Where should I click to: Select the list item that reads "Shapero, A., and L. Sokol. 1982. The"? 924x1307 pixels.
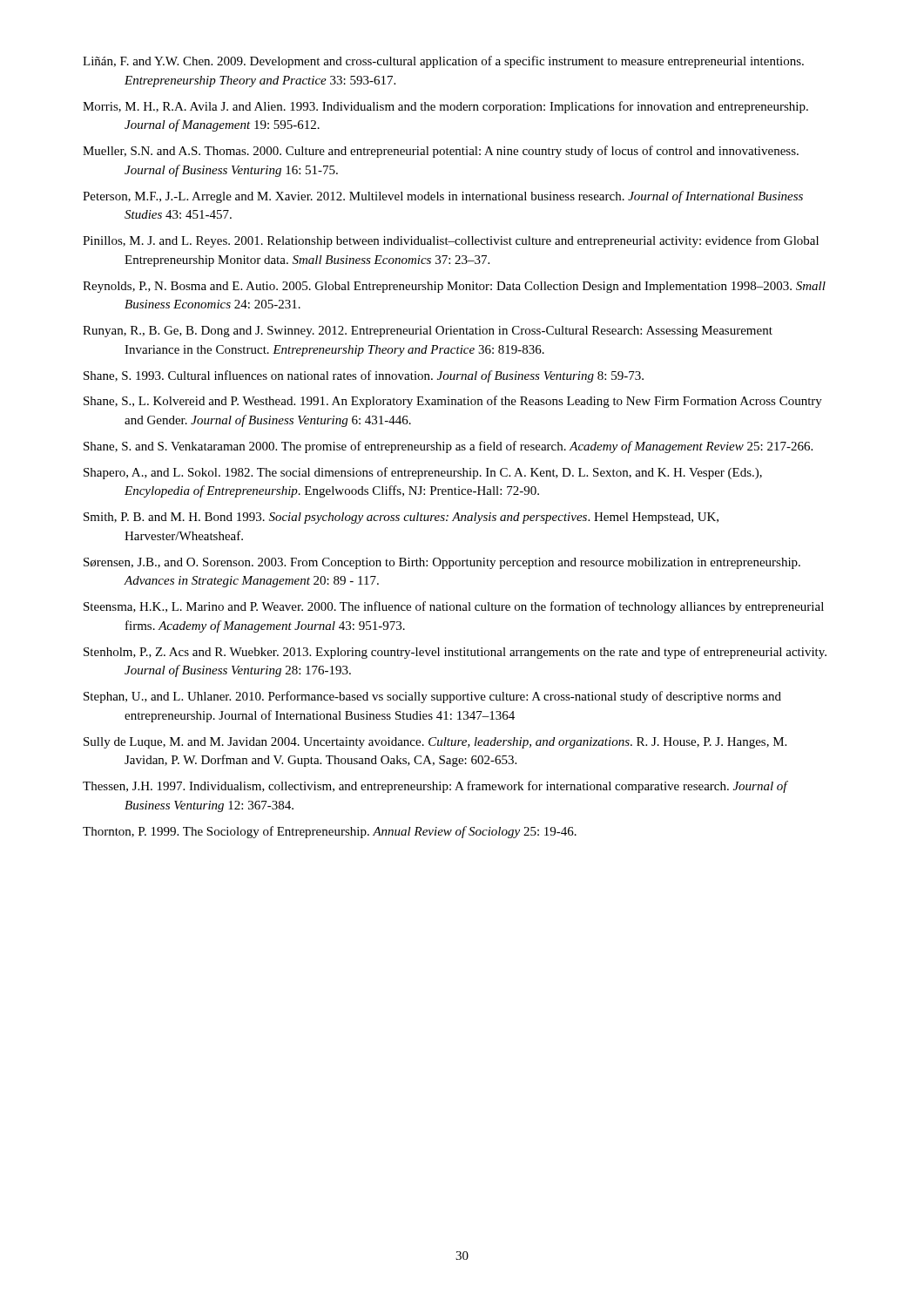[423, 481]
